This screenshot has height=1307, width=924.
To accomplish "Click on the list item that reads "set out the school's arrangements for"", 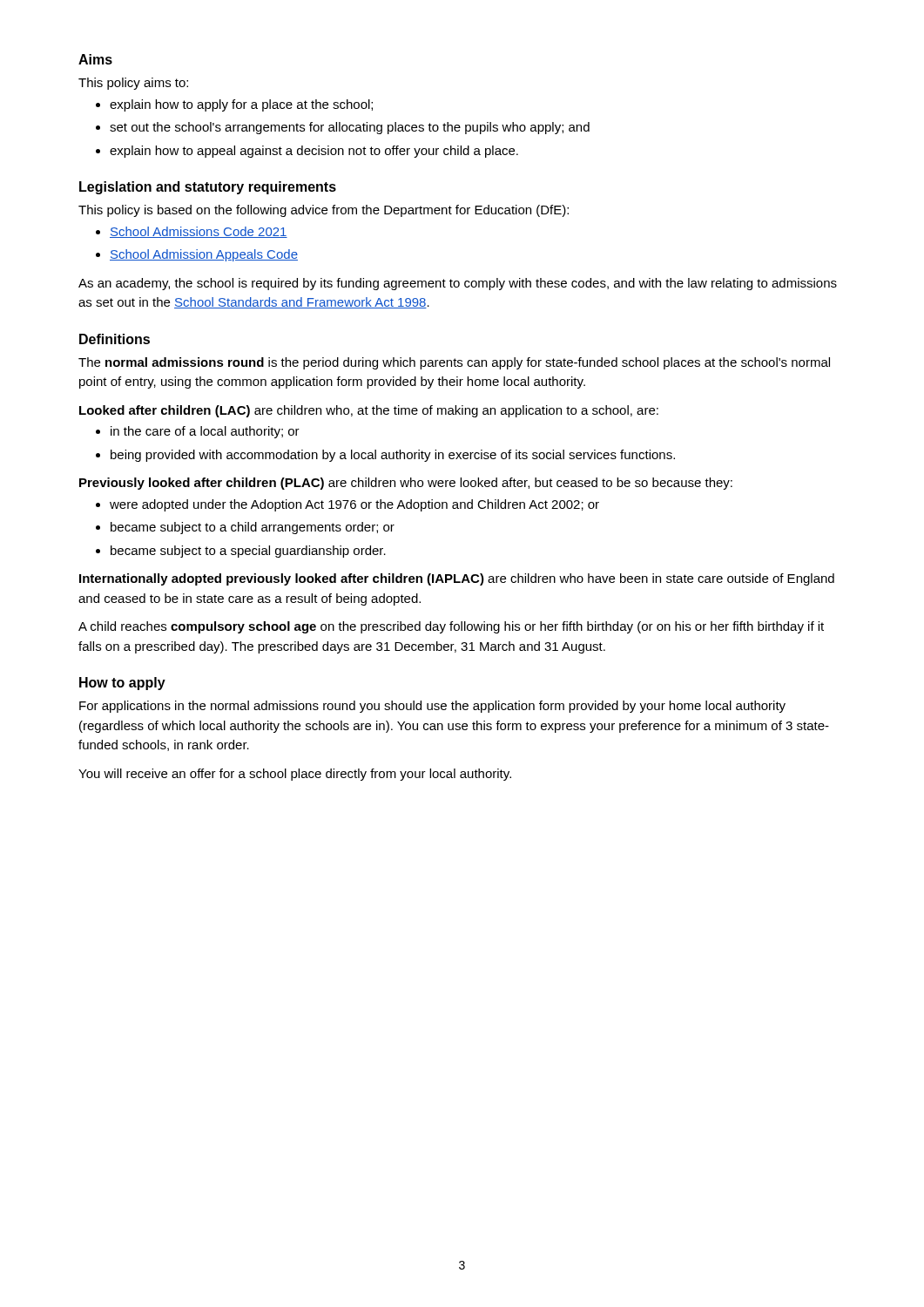I will 350,127.
